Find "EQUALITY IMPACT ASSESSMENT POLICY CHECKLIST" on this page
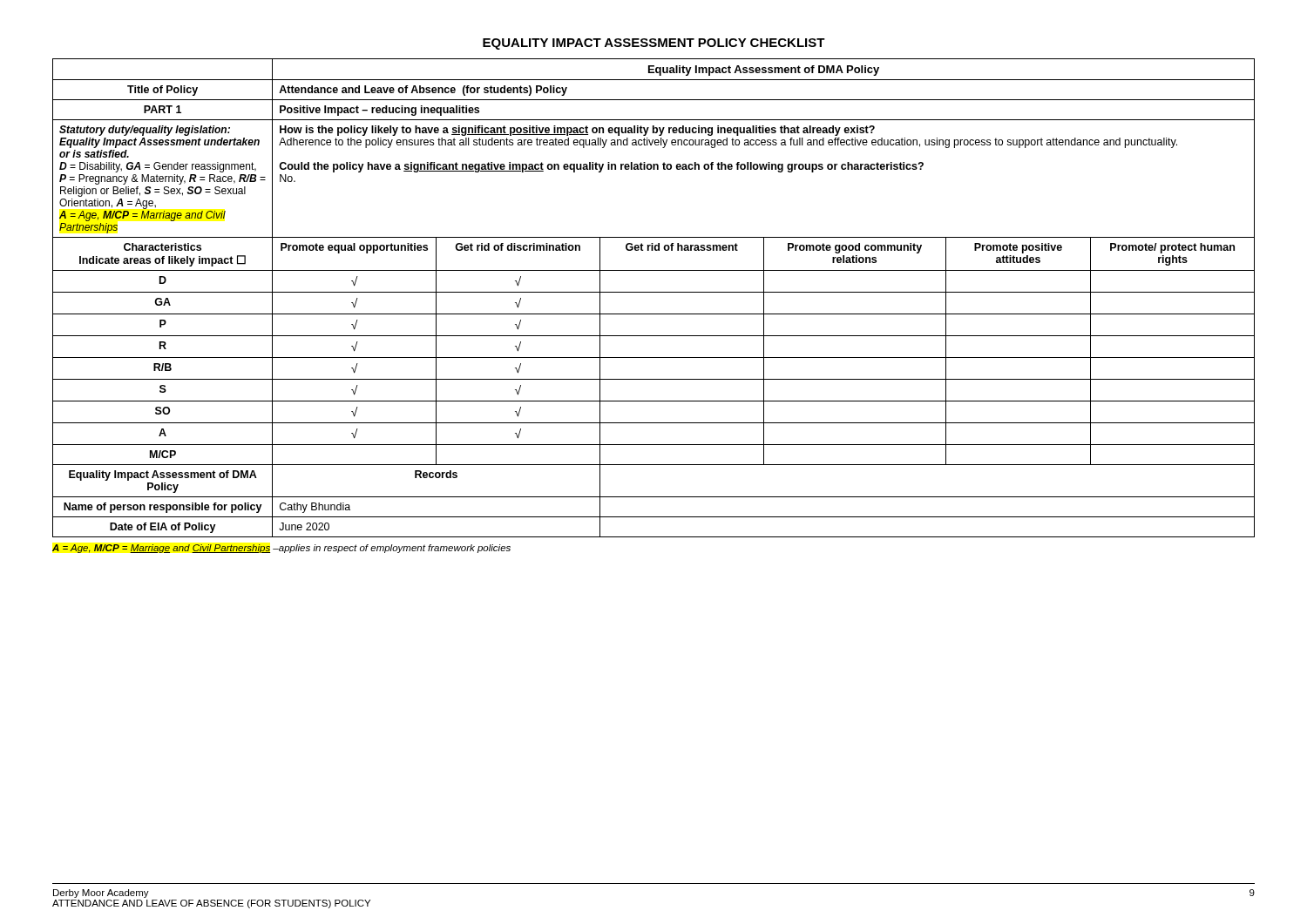The image size is (1307, 924). (654, 42)
